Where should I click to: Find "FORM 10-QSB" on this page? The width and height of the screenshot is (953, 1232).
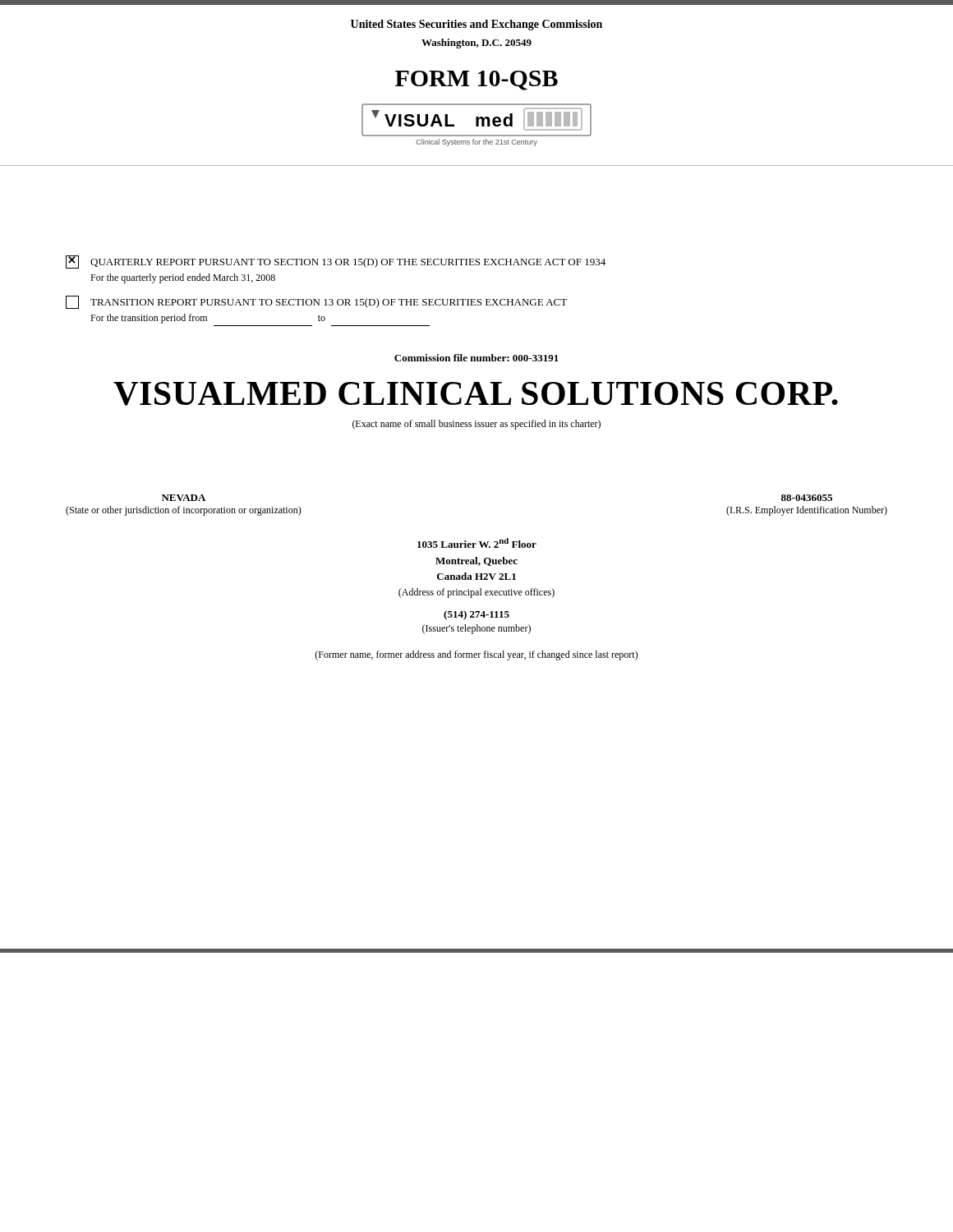[x=476, y=78]
